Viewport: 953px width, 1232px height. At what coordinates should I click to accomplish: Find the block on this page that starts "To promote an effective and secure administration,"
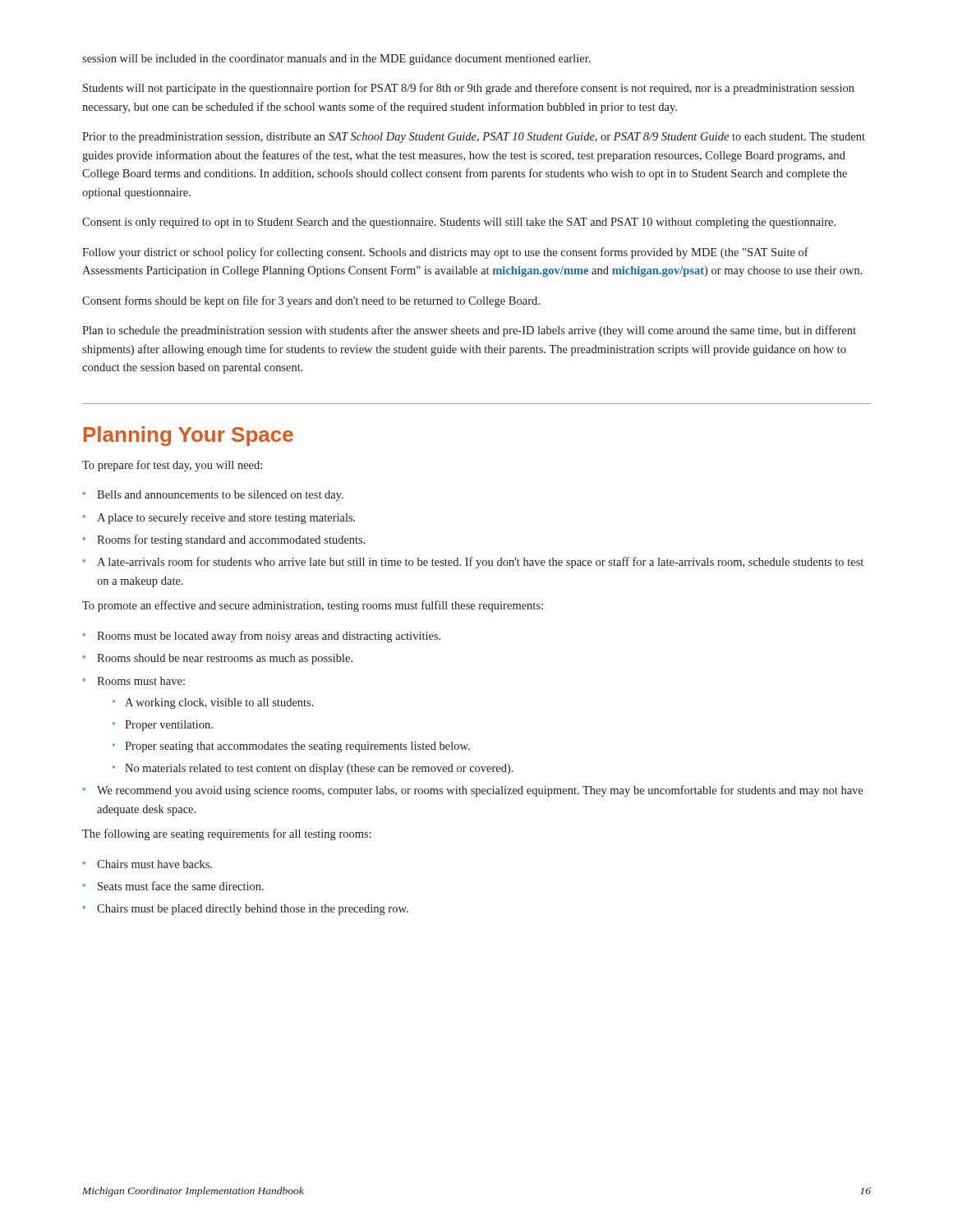tap(313, 606)
